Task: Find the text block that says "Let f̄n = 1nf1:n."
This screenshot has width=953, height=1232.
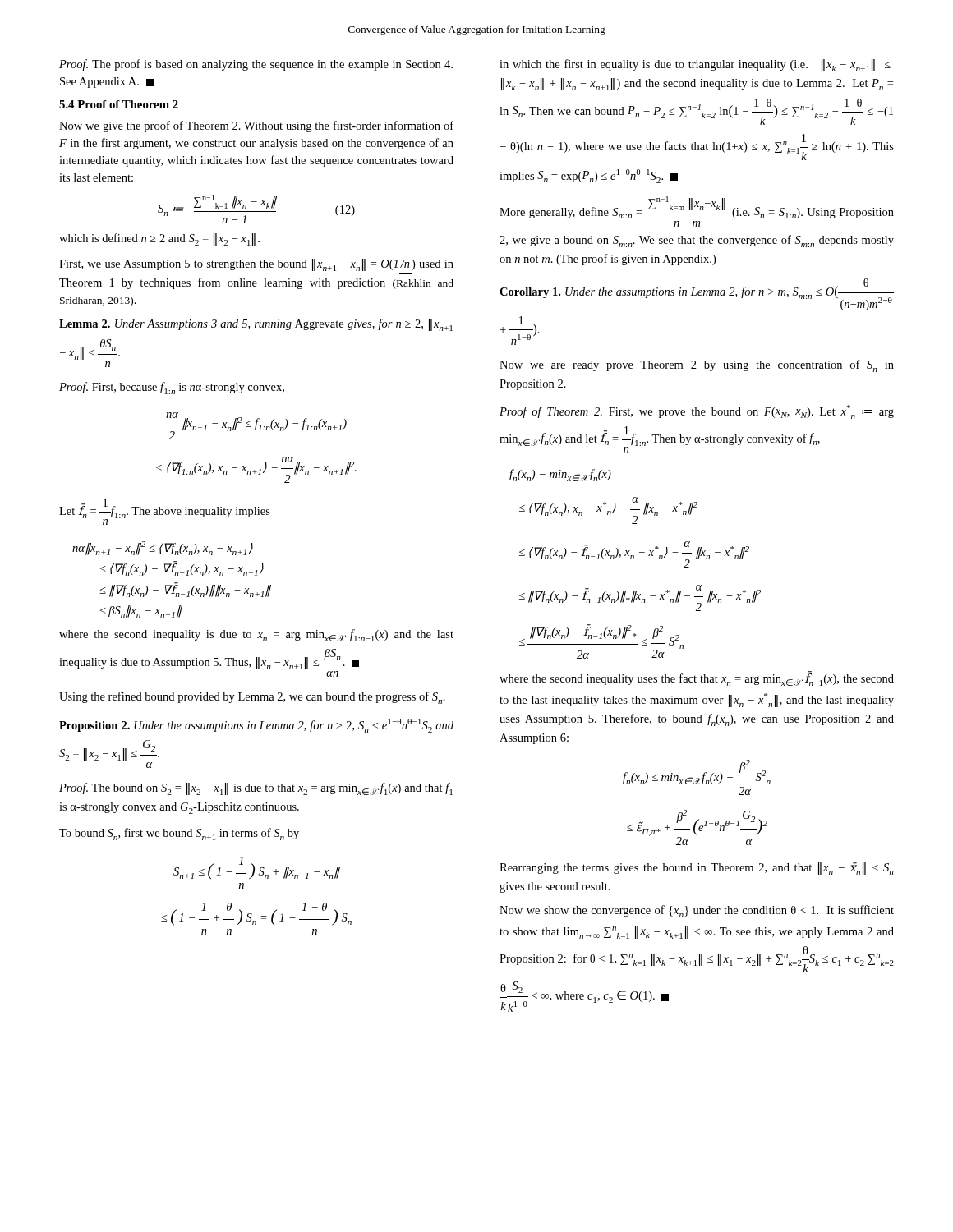Action: [x=256, y=512]
